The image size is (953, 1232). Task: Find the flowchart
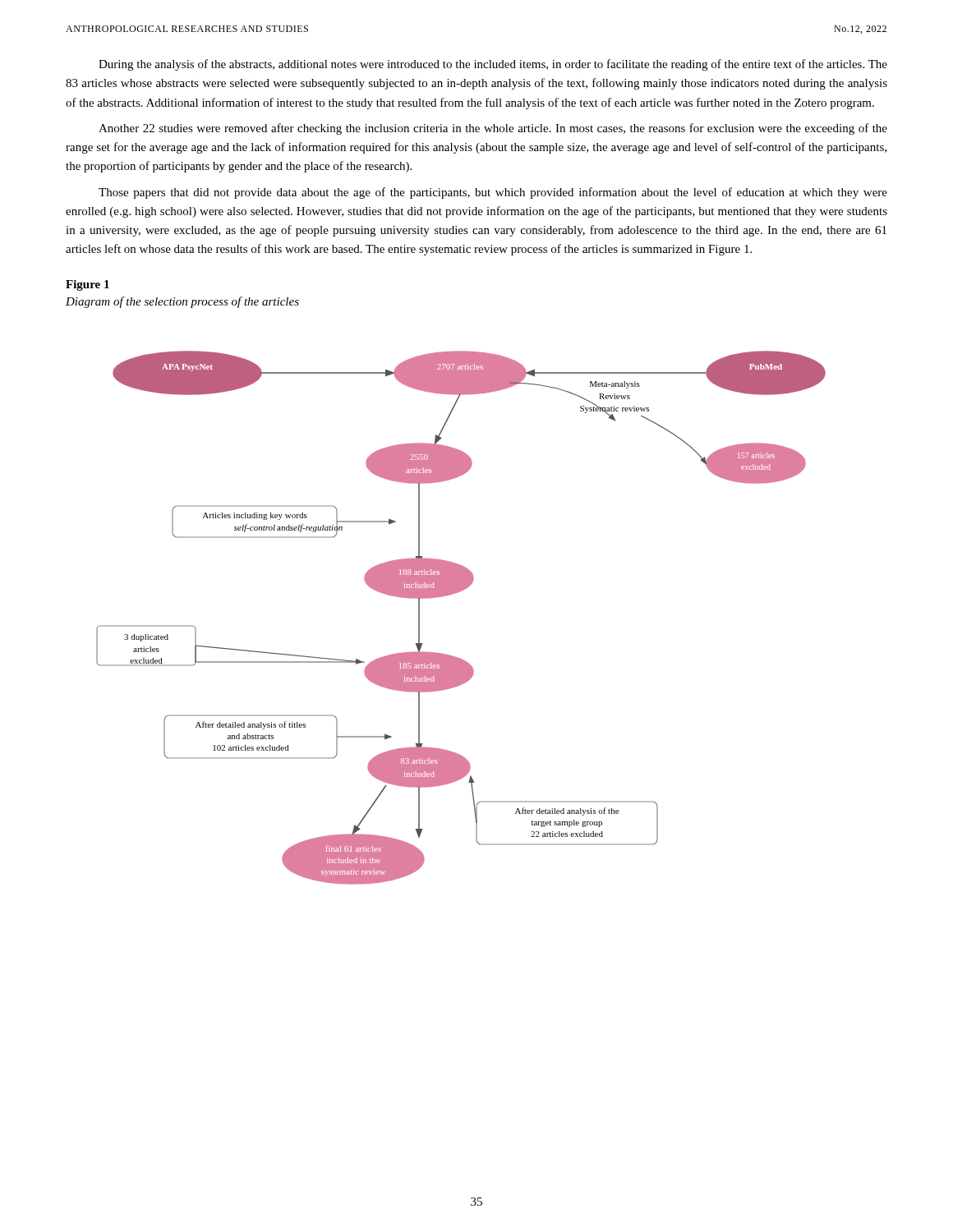pyautogui.click(x=476, y=620)
